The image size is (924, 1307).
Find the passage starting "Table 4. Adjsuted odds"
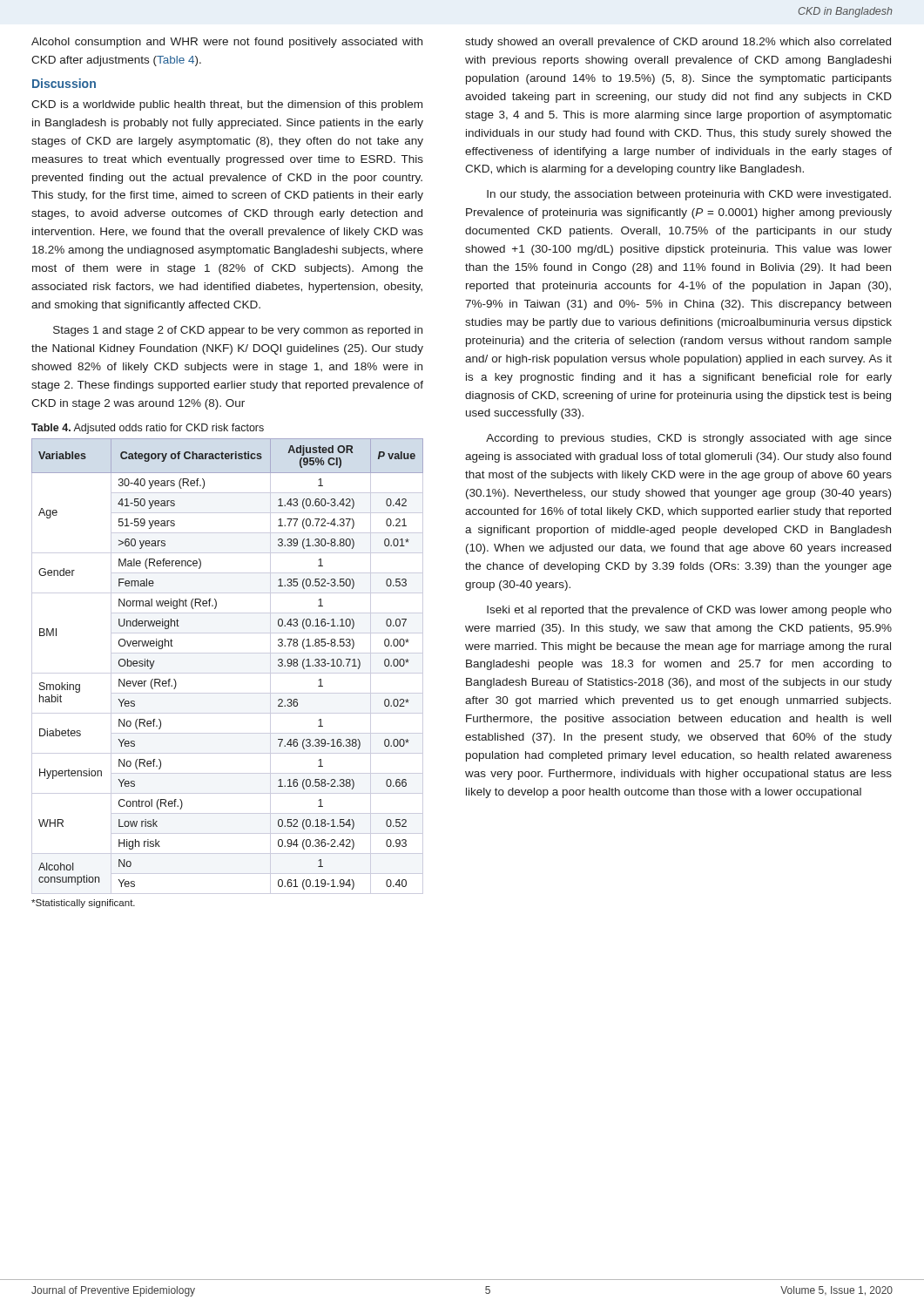[148, 427]
